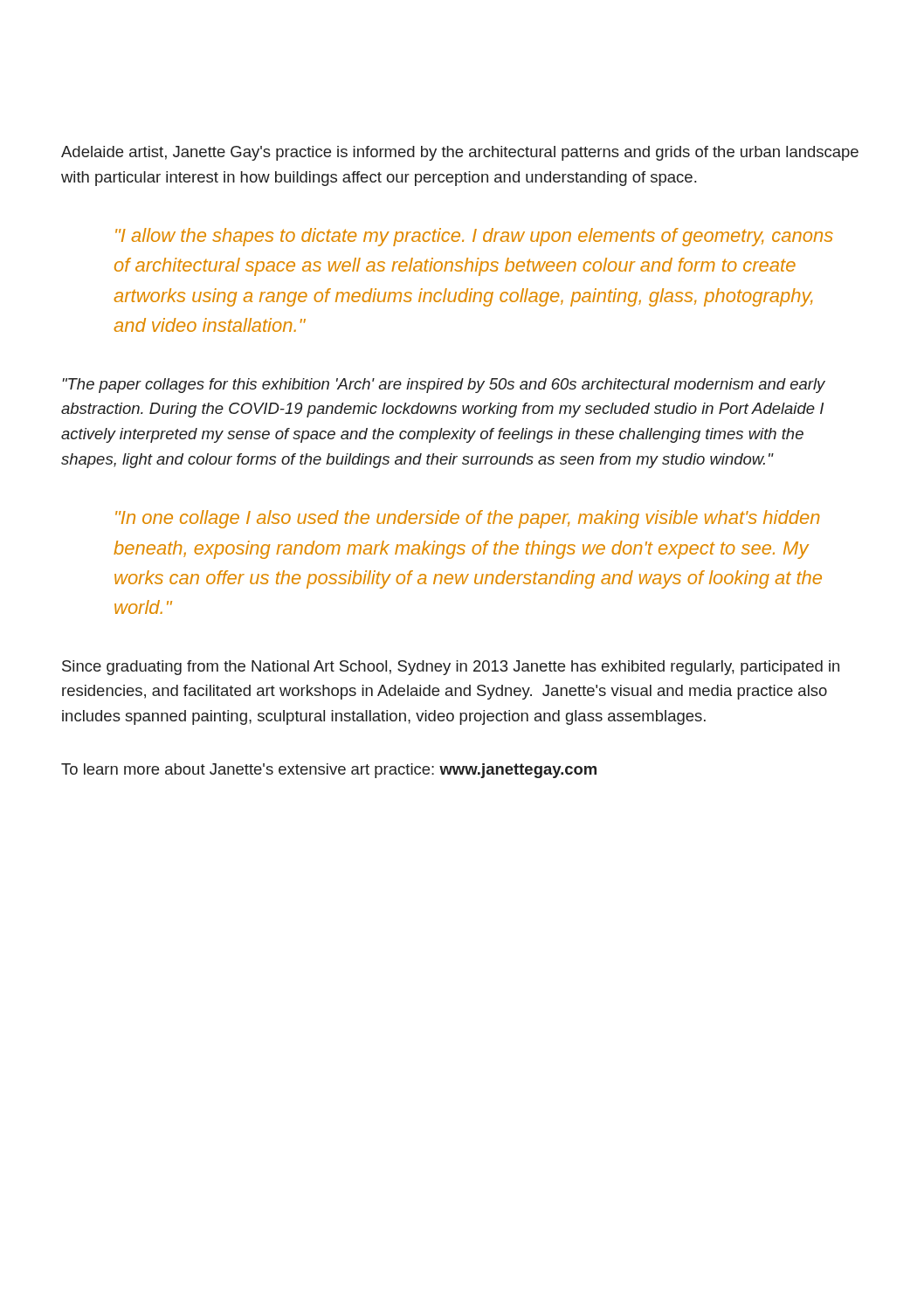
Task: Locate the block of text that opens with "To learn more about Janette's"
Action: (x=329, y=769)
